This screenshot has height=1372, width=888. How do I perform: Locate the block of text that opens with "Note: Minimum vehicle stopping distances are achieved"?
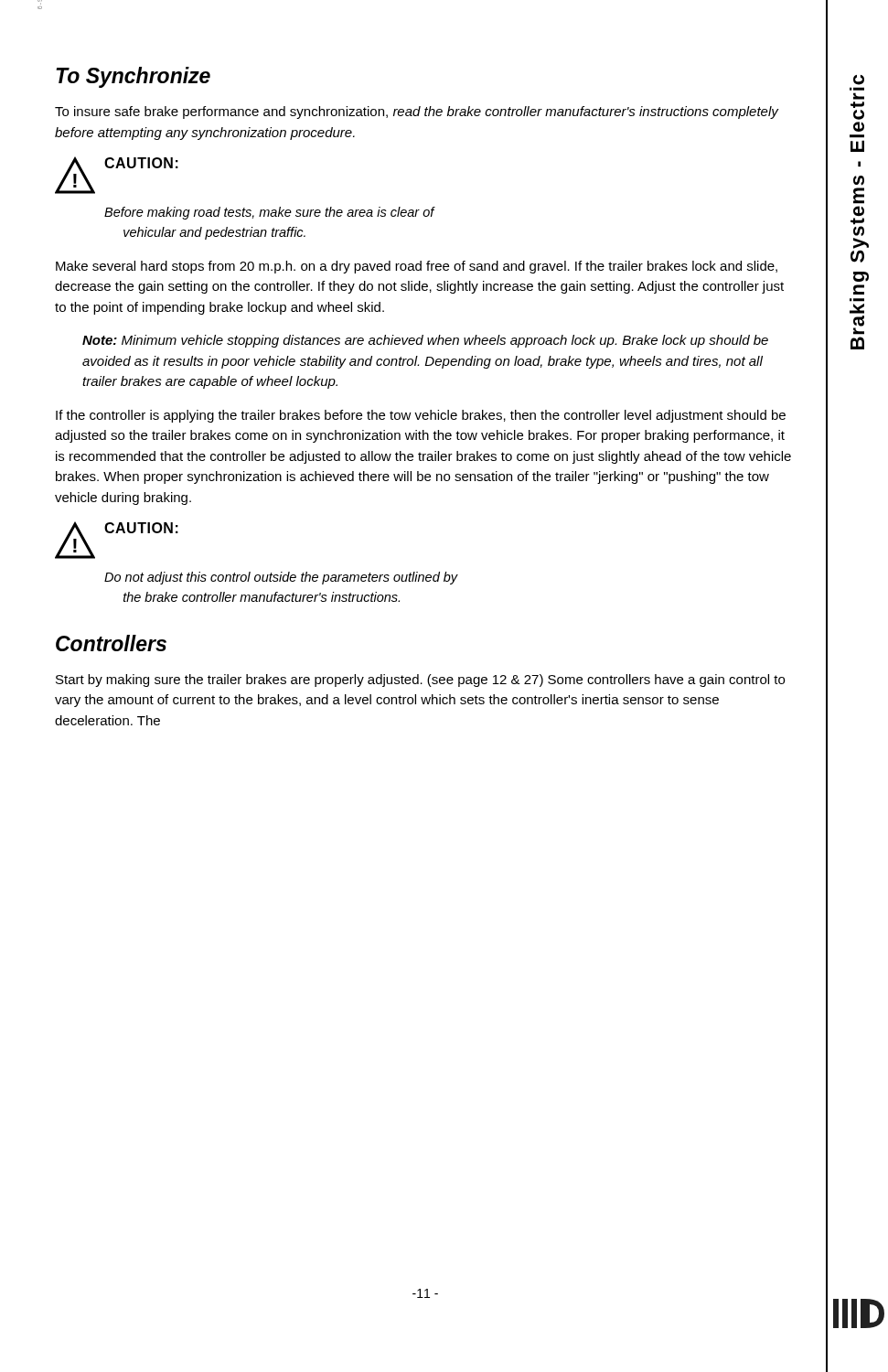point(425,360)
